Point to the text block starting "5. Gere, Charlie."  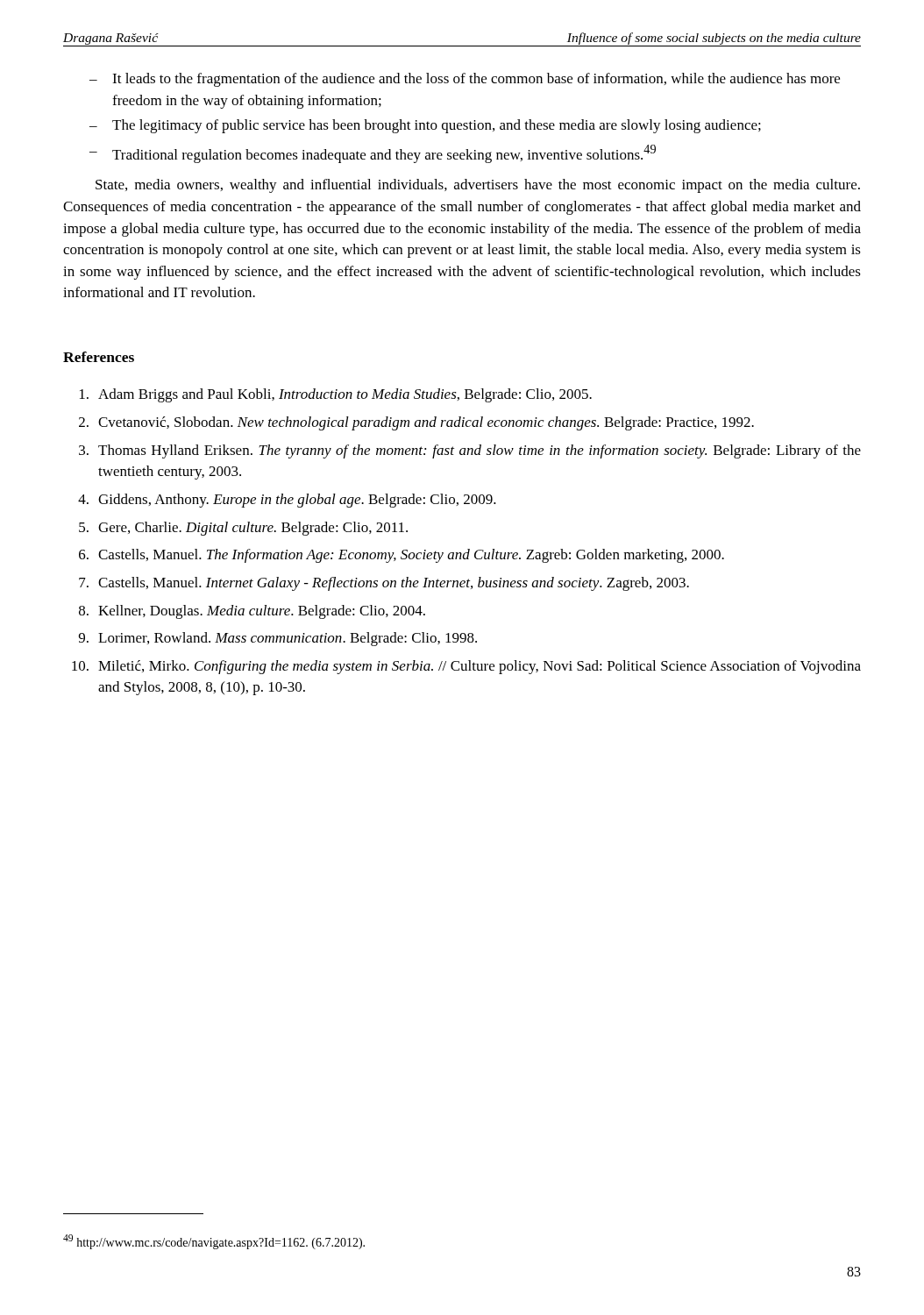[x=243, y=529]
